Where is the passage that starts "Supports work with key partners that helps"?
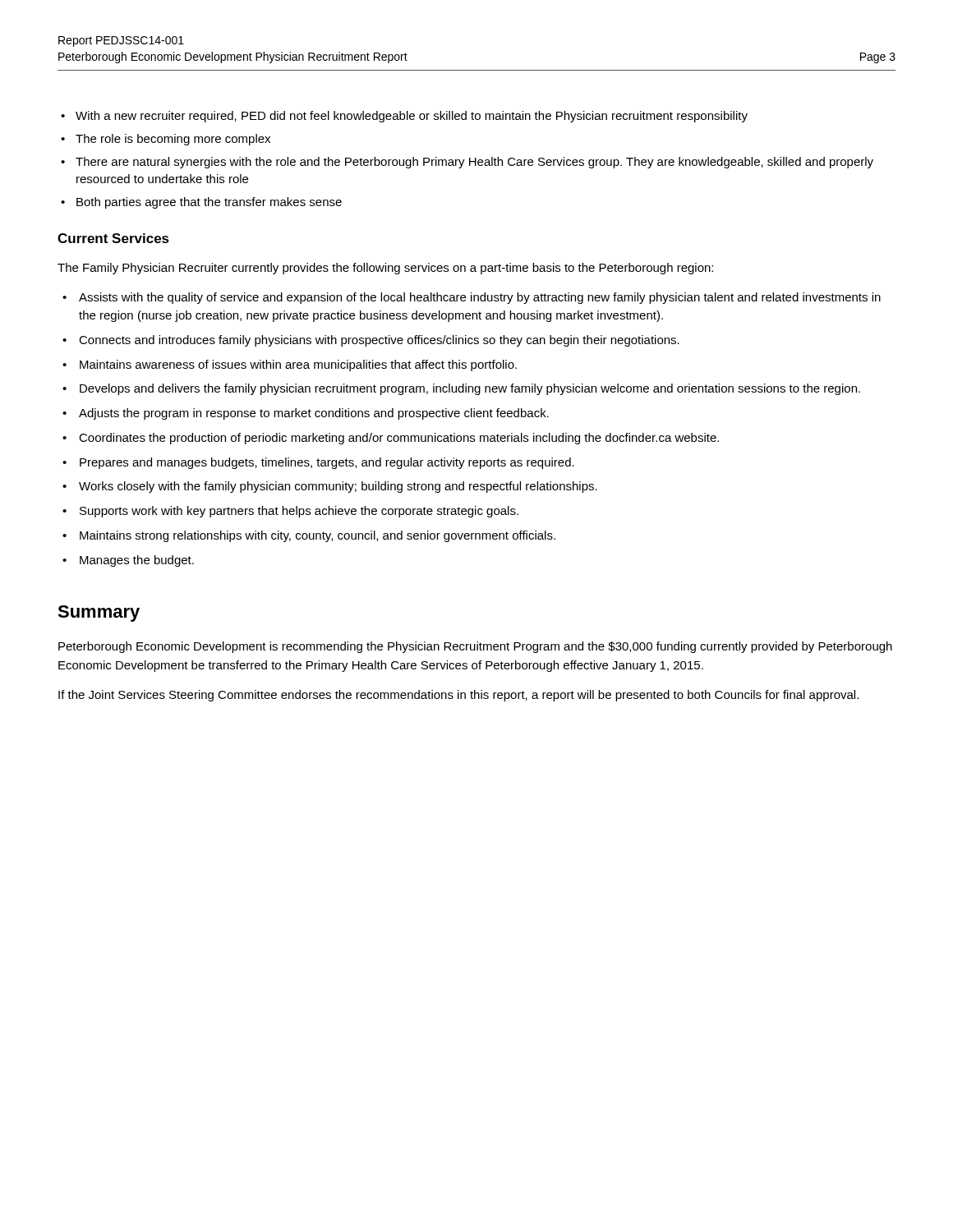The width and height of the screenshot is (953, 1232). pyautogui.click(x=299, y=510)
